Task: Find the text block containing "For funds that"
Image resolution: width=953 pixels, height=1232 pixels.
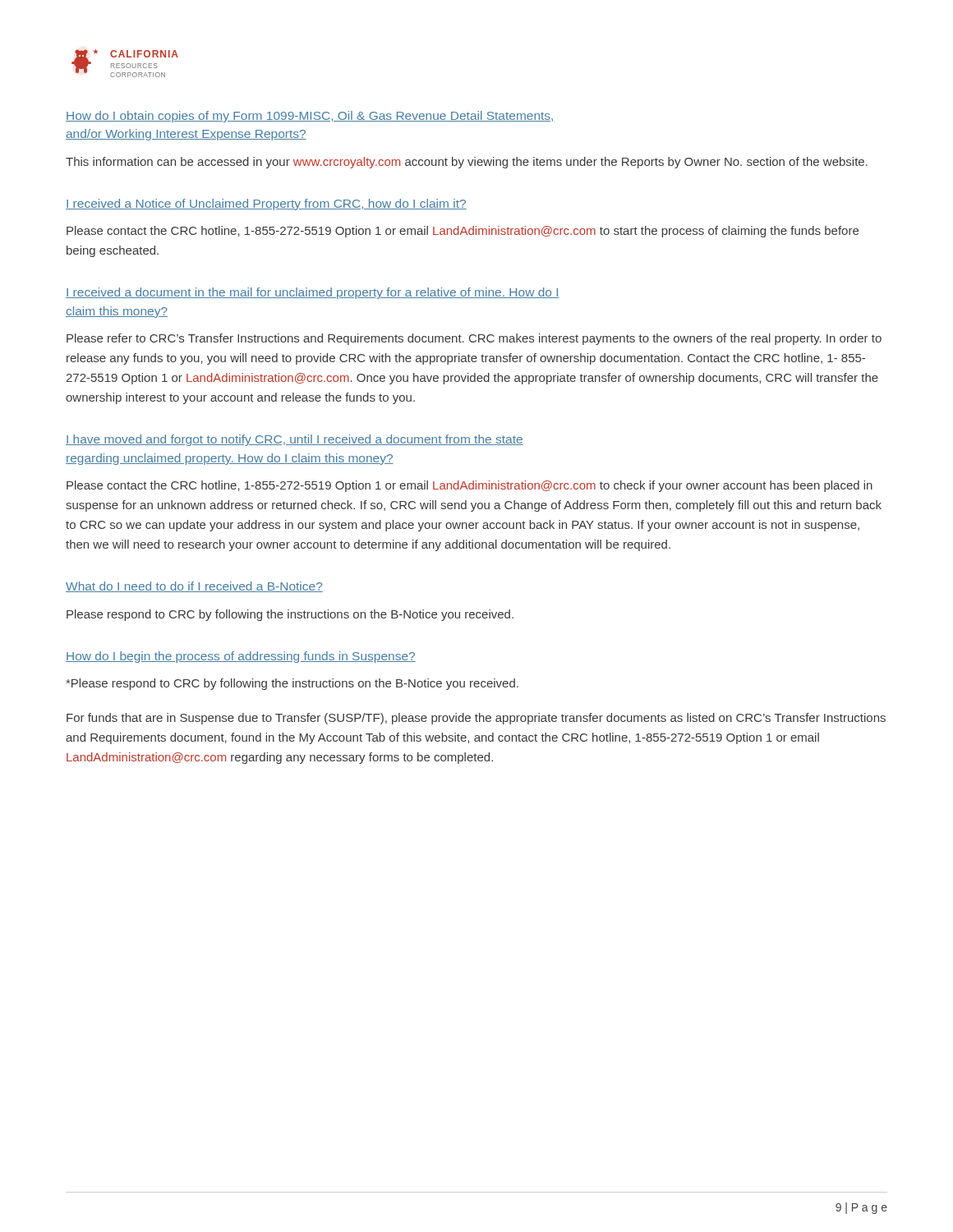Action: pyautogui.click(x=476, y=737)
